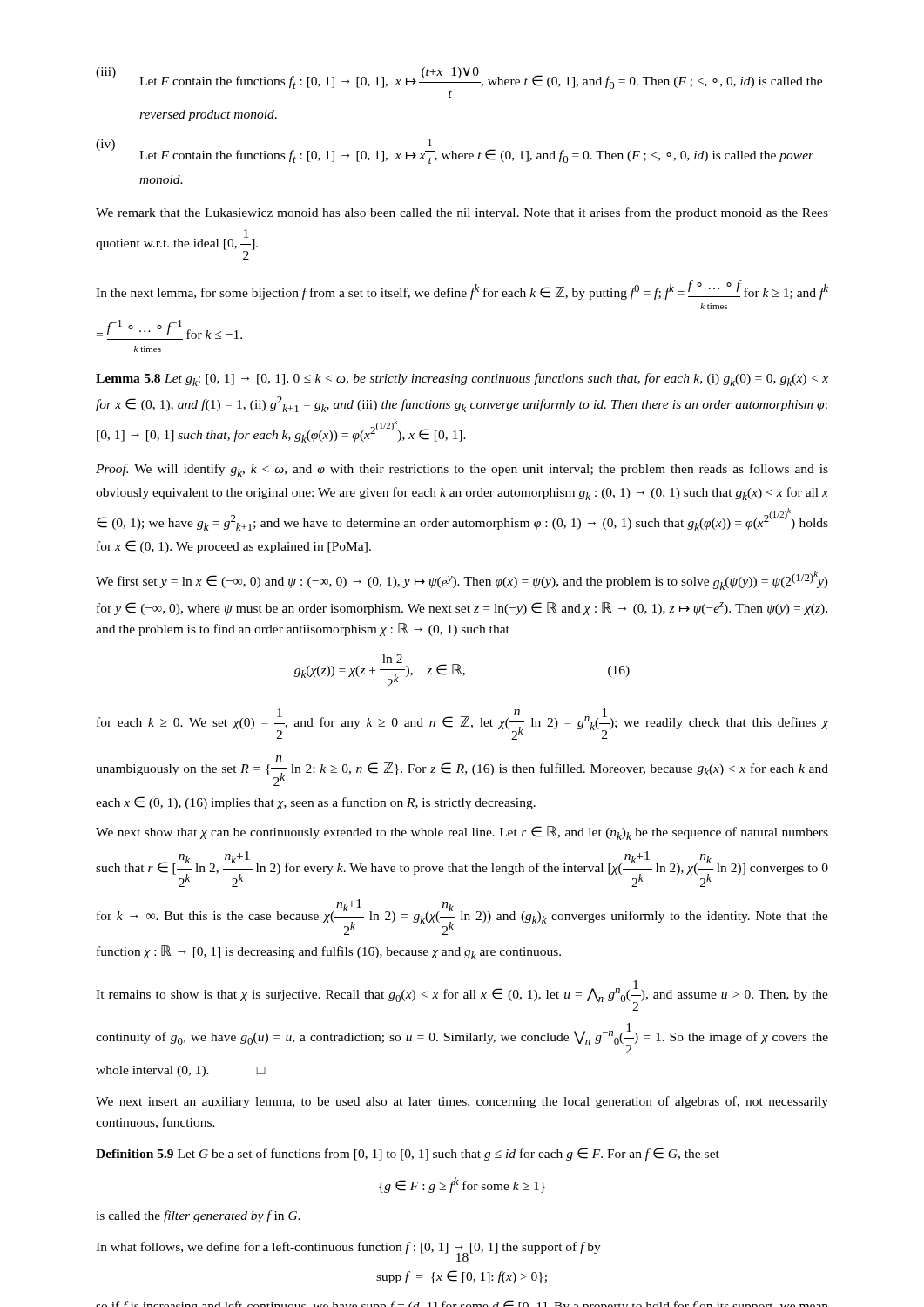Point to the text starting "(iv) Let F contain the functions"
The width and height of the screenshot is (924, 1307).
pos(462,162)
